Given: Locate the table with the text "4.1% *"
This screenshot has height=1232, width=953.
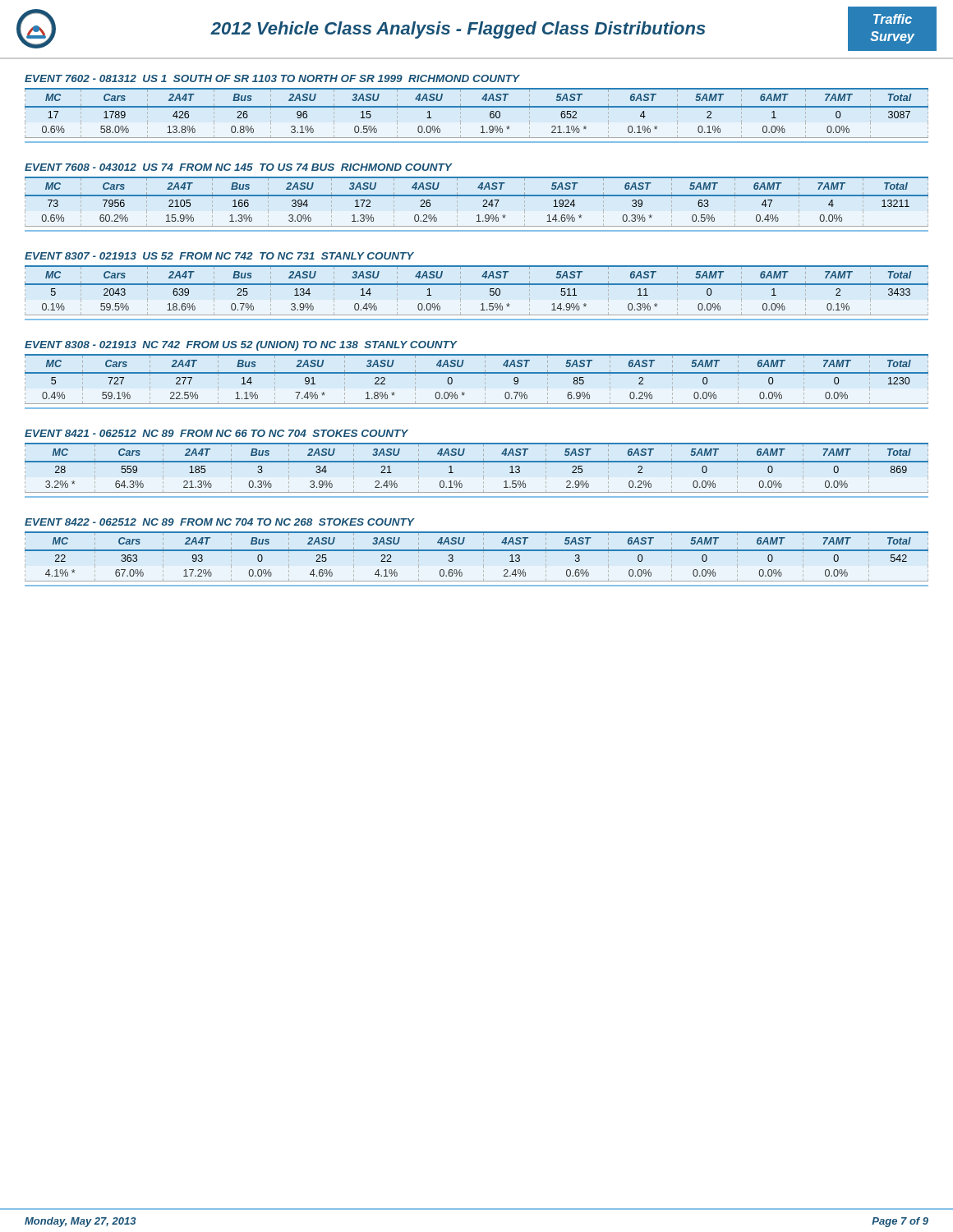Looking at the screenshot, I should click(x=476, y=556).
